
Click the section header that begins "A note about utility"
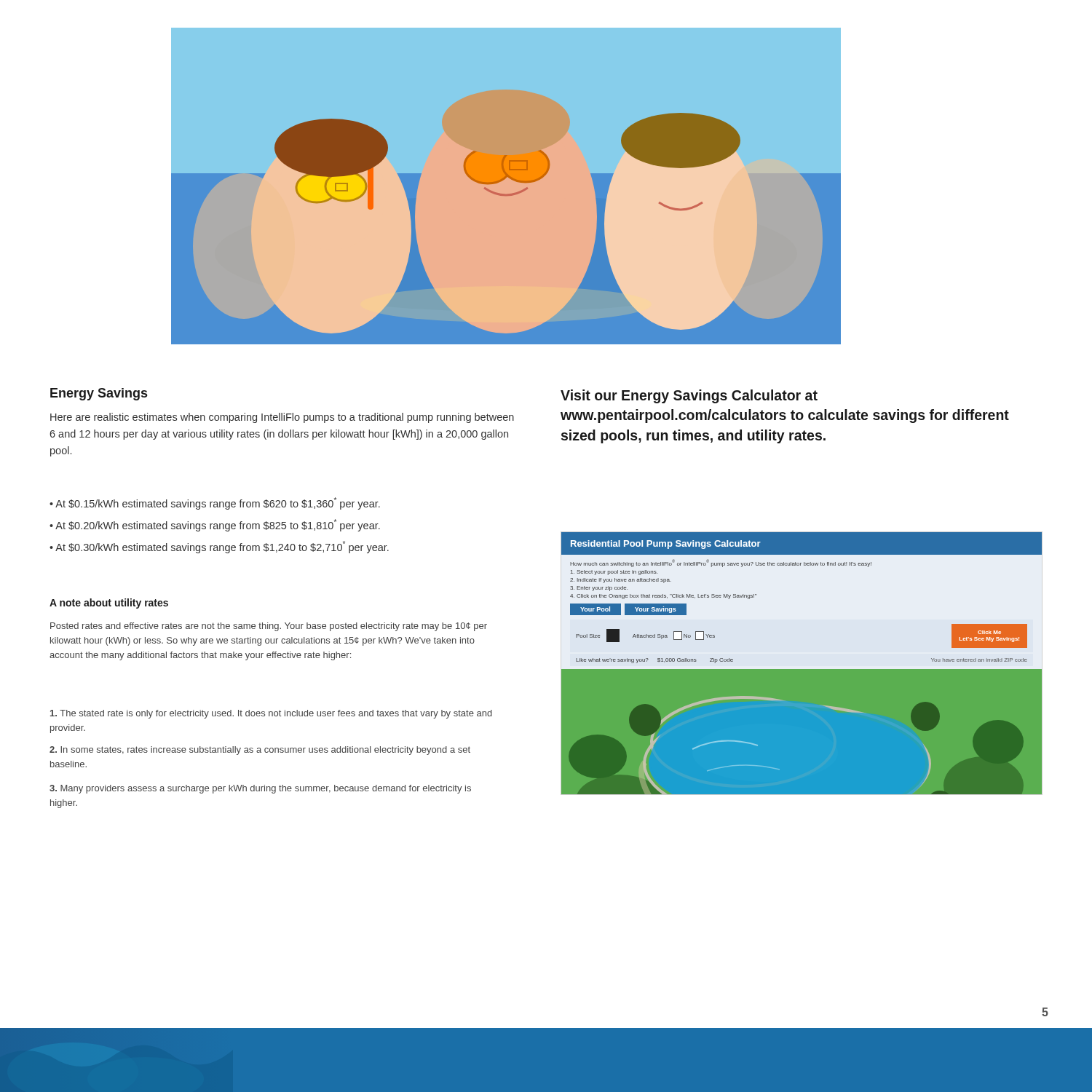(x=109, y=603)
